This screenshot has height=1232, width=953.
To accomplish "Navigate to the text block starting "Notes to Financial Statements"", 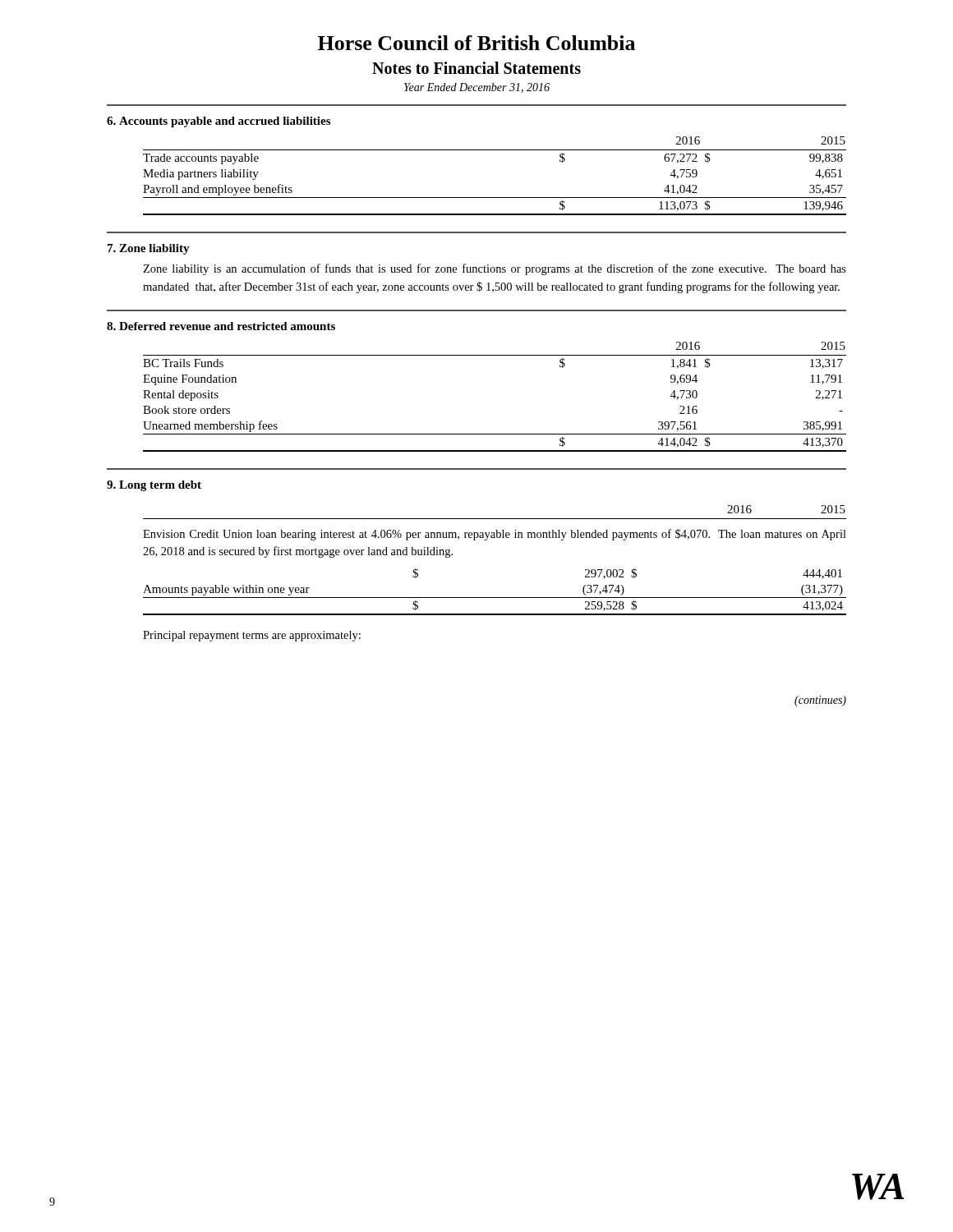I will point(476,68).
